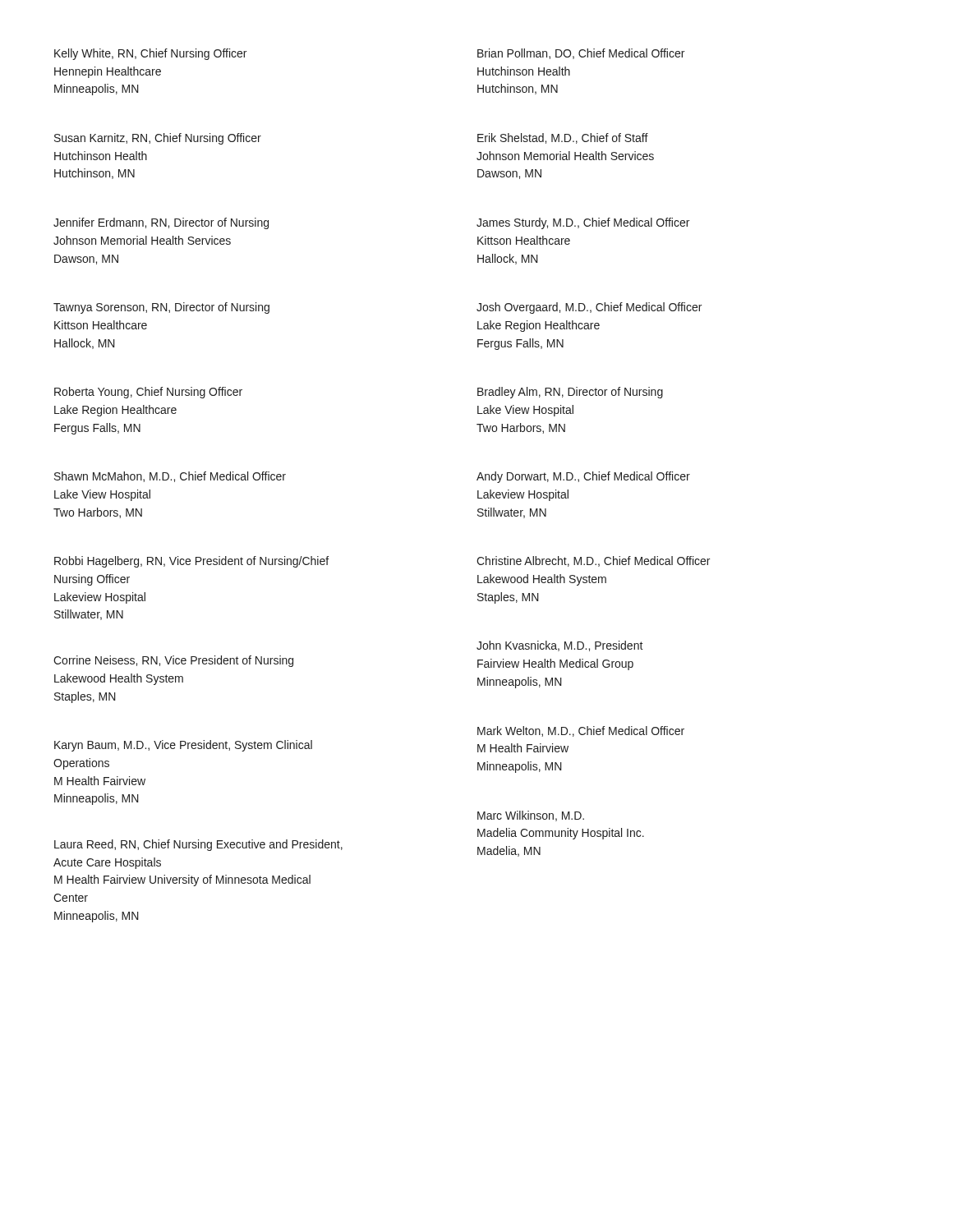Click on the list item that says "Erik Shelstad, M.D., Chief of Staff"
The width and height of the screenshot is (953, 1232).
[x=563, y=138]
